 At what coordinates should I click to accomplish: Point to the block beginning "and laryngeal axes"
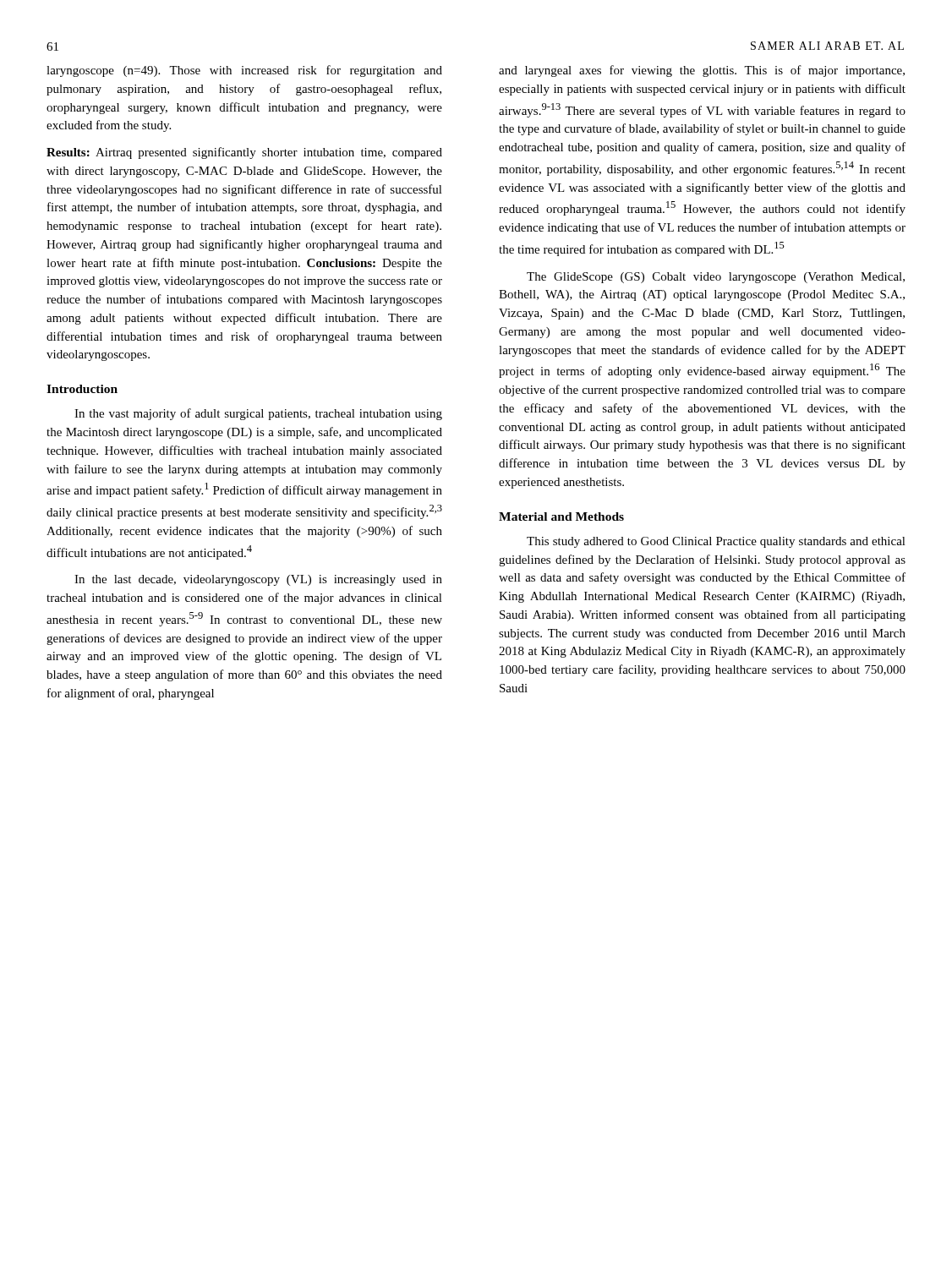pos(702,160)
